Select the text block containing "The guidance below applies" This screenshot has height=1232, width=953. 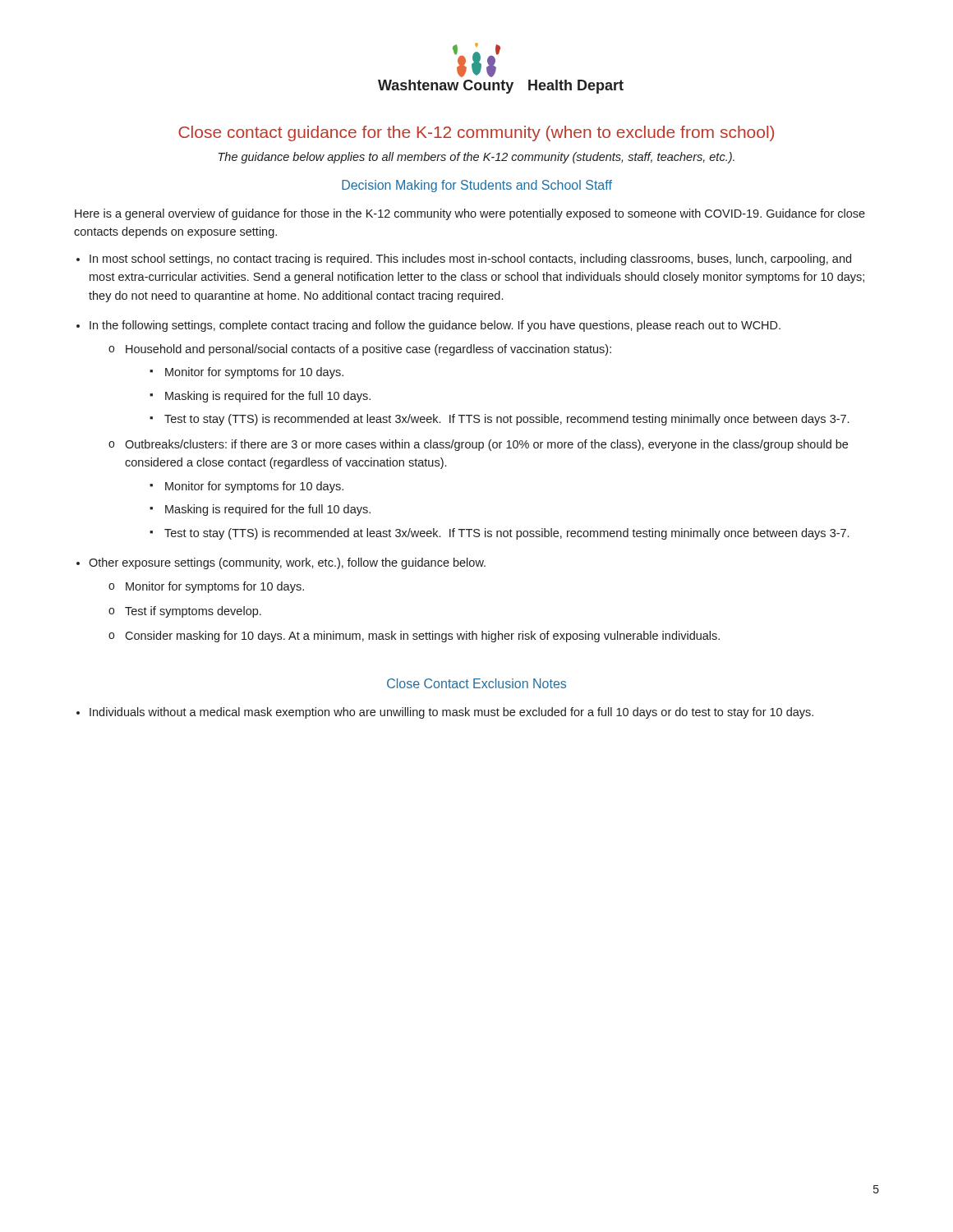[x=476, y=157]
